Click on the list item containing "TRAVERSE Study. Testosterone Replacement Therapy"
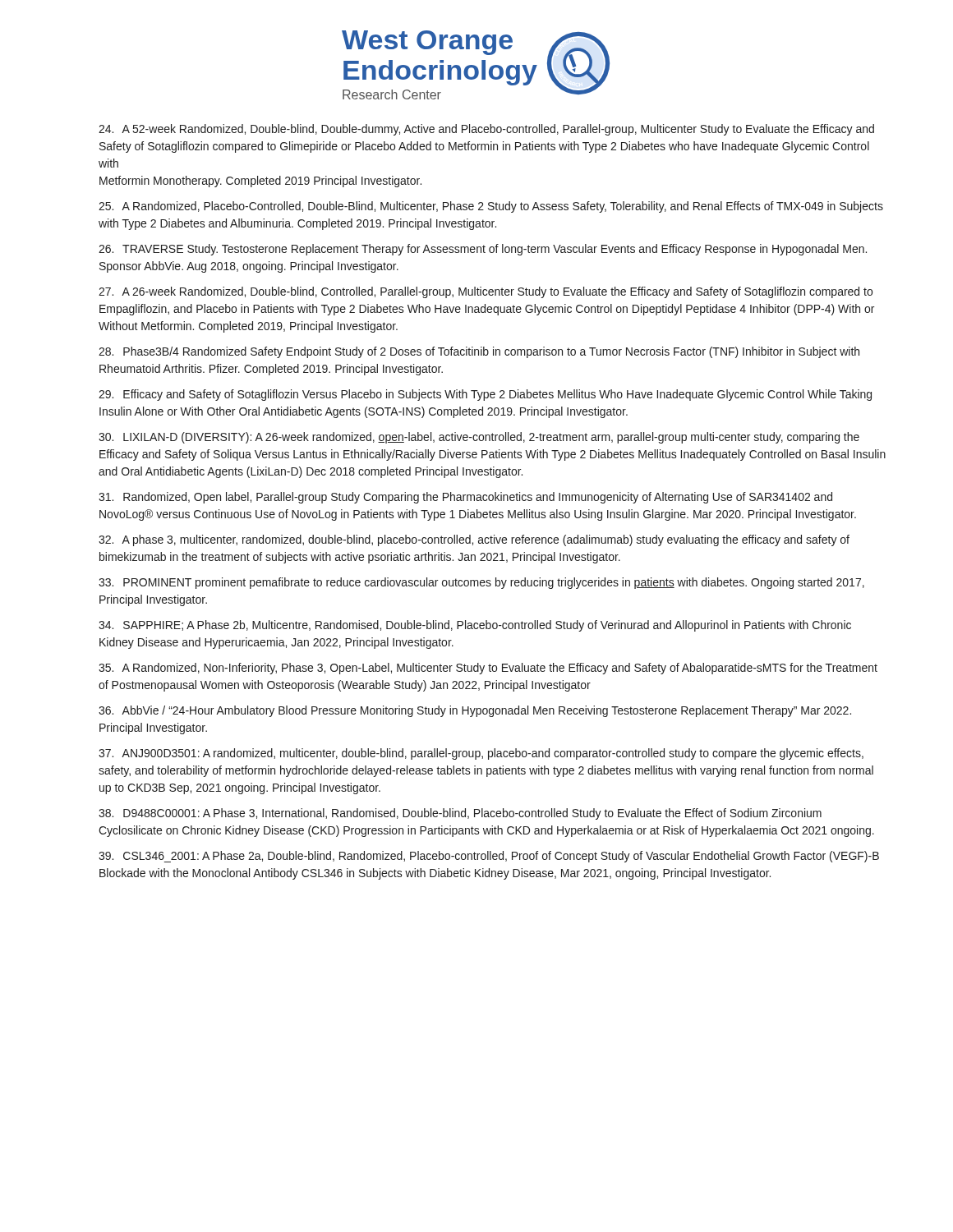Viewport: 953px width, 1232px height. 483,257
